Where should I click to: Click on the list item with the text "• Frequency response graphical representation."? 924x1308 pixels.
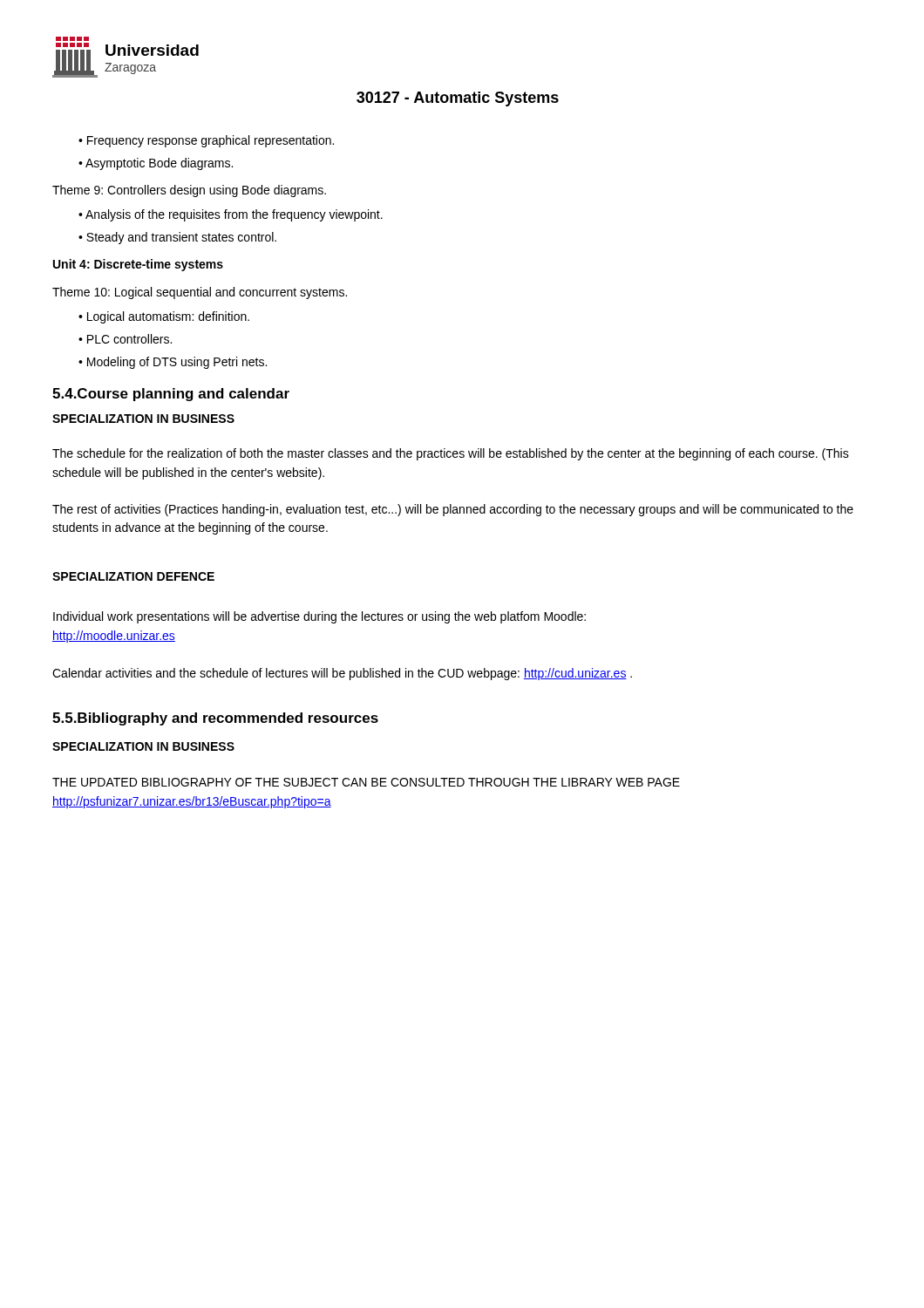(207, 140)
